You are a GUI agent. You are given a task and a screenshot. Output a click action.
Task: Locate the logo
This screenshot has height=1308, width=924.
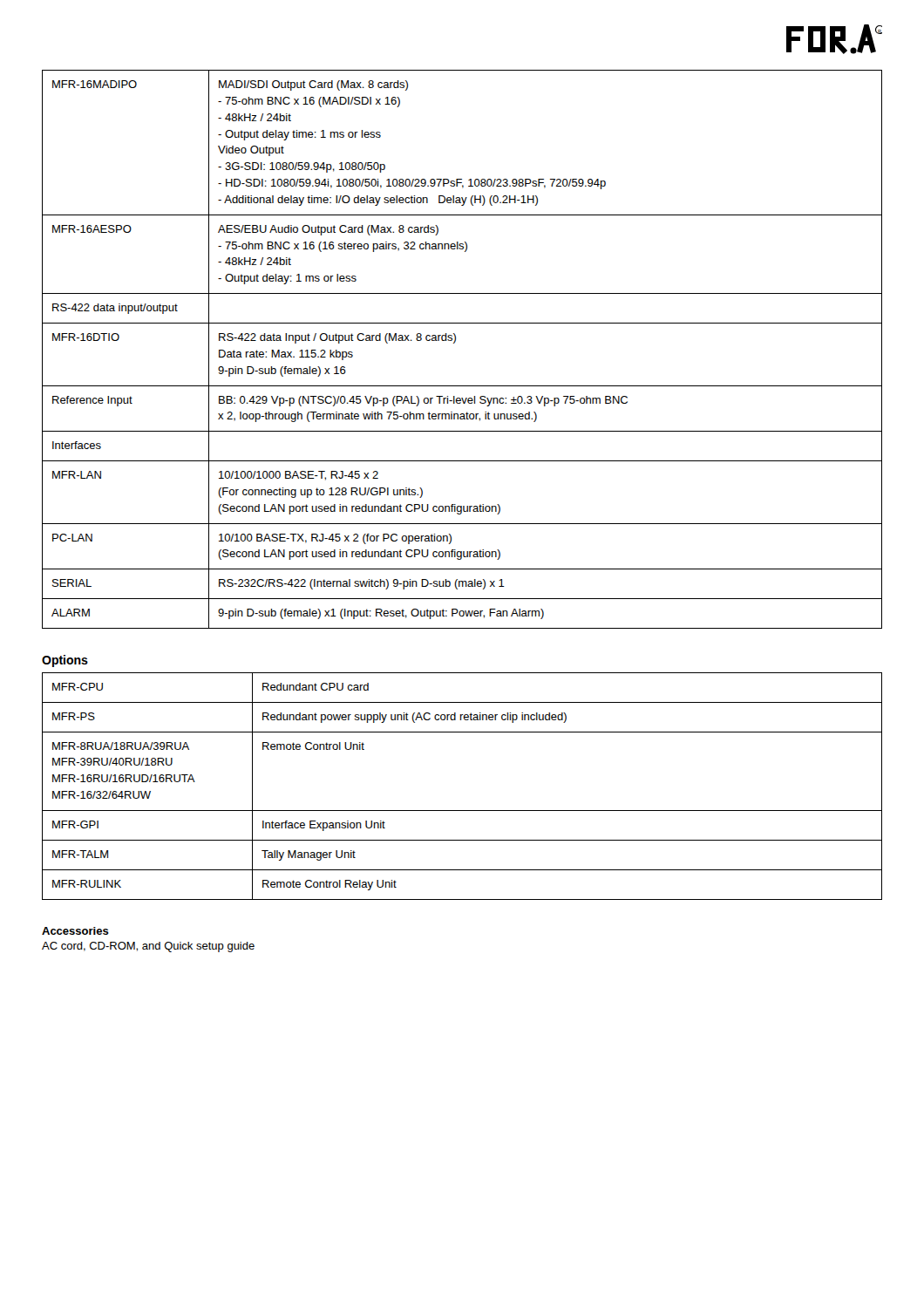[834, 44]
